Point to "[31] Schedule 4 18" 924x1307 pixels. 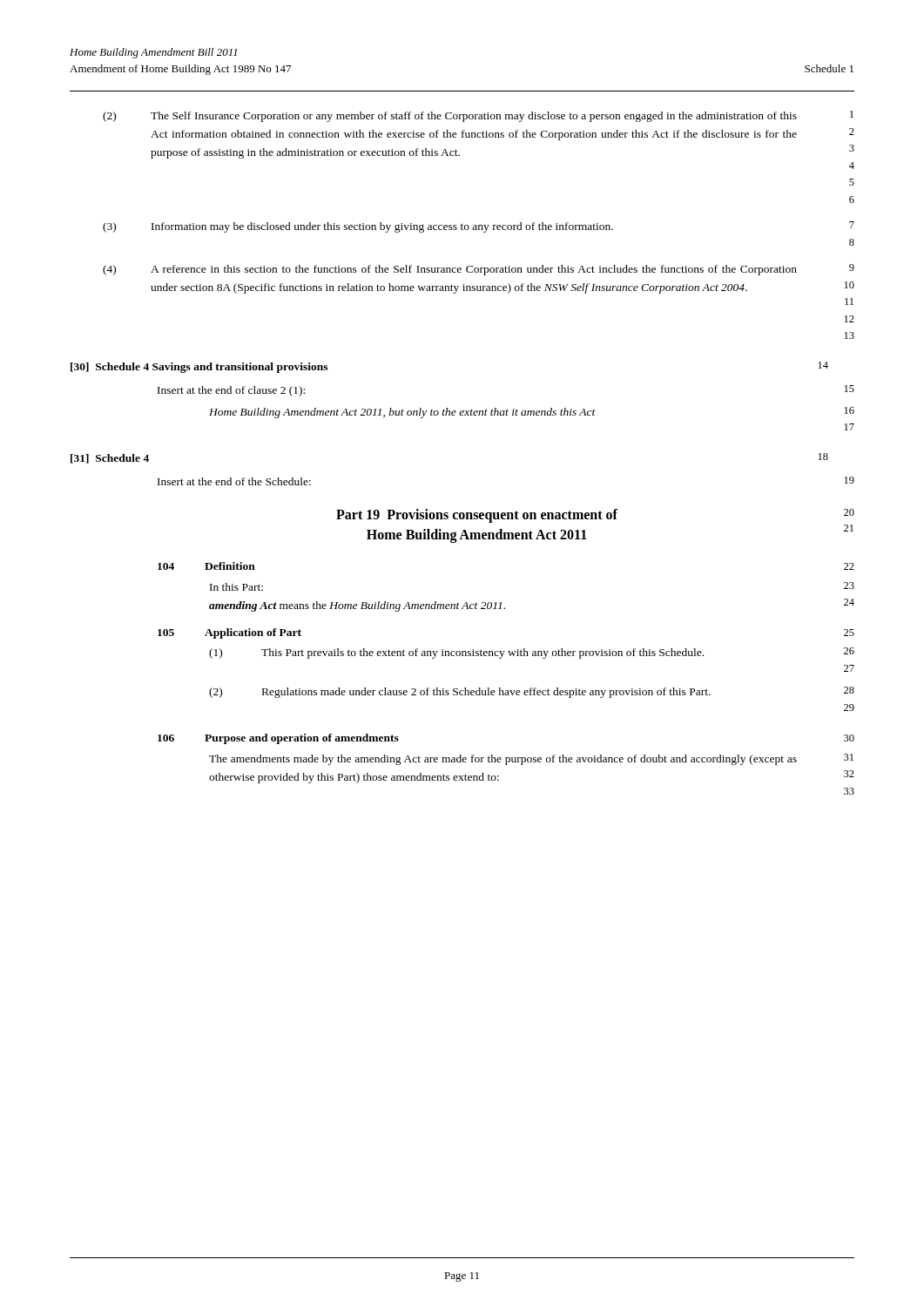[109, 458]
